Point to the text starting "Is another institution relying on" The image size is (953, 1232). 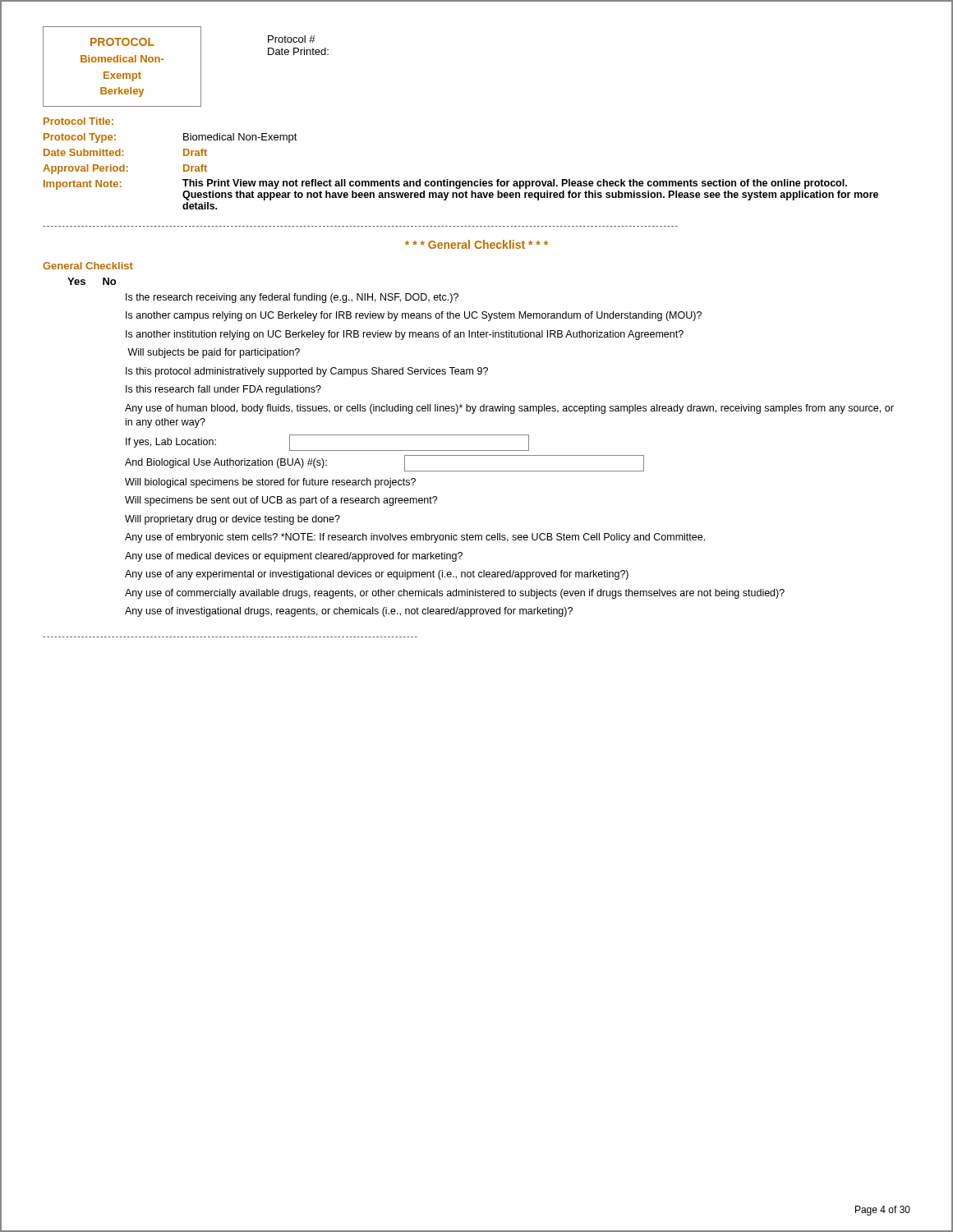404,334
